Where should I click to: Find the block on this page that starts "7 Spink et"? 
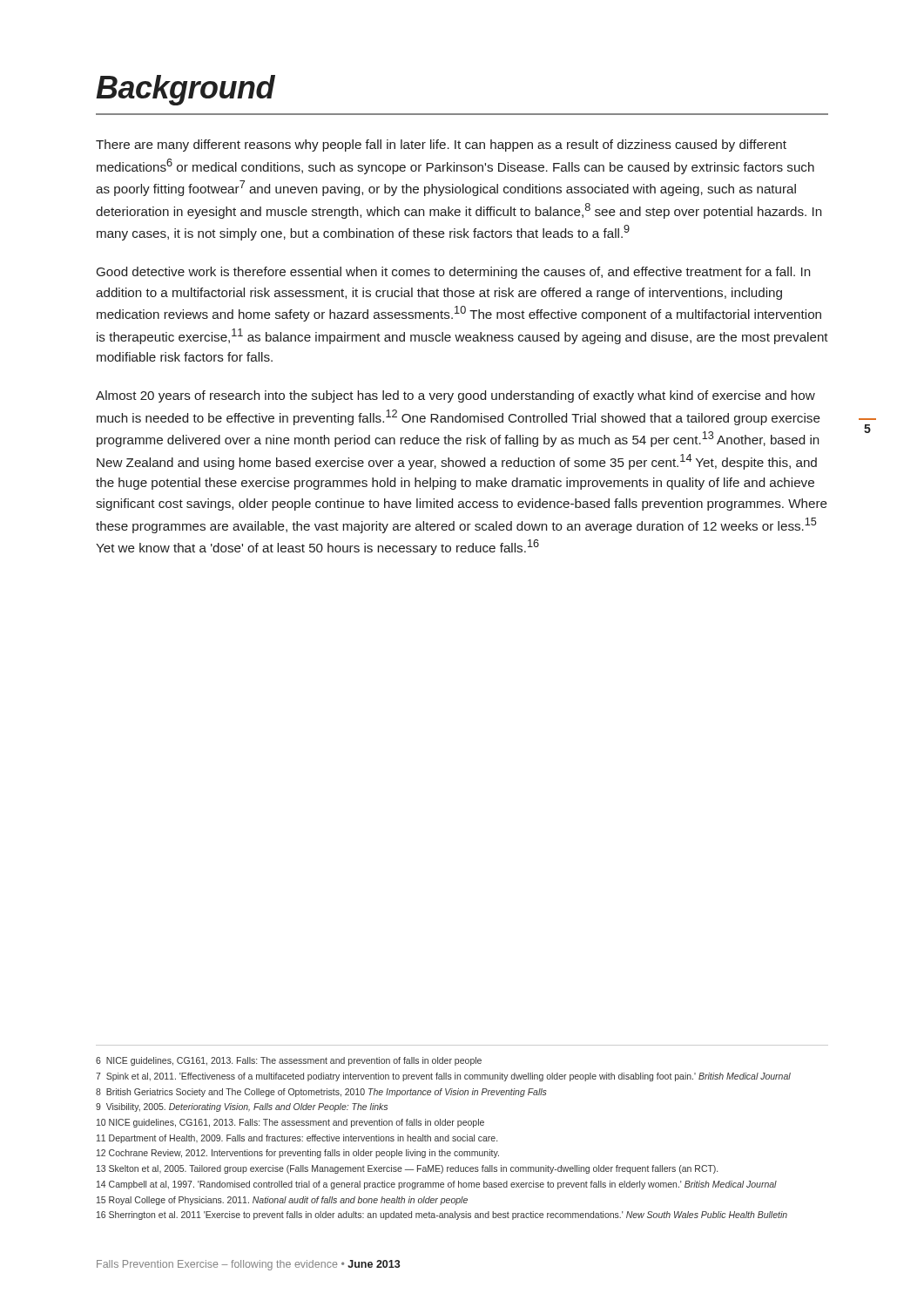point(443,1076)
